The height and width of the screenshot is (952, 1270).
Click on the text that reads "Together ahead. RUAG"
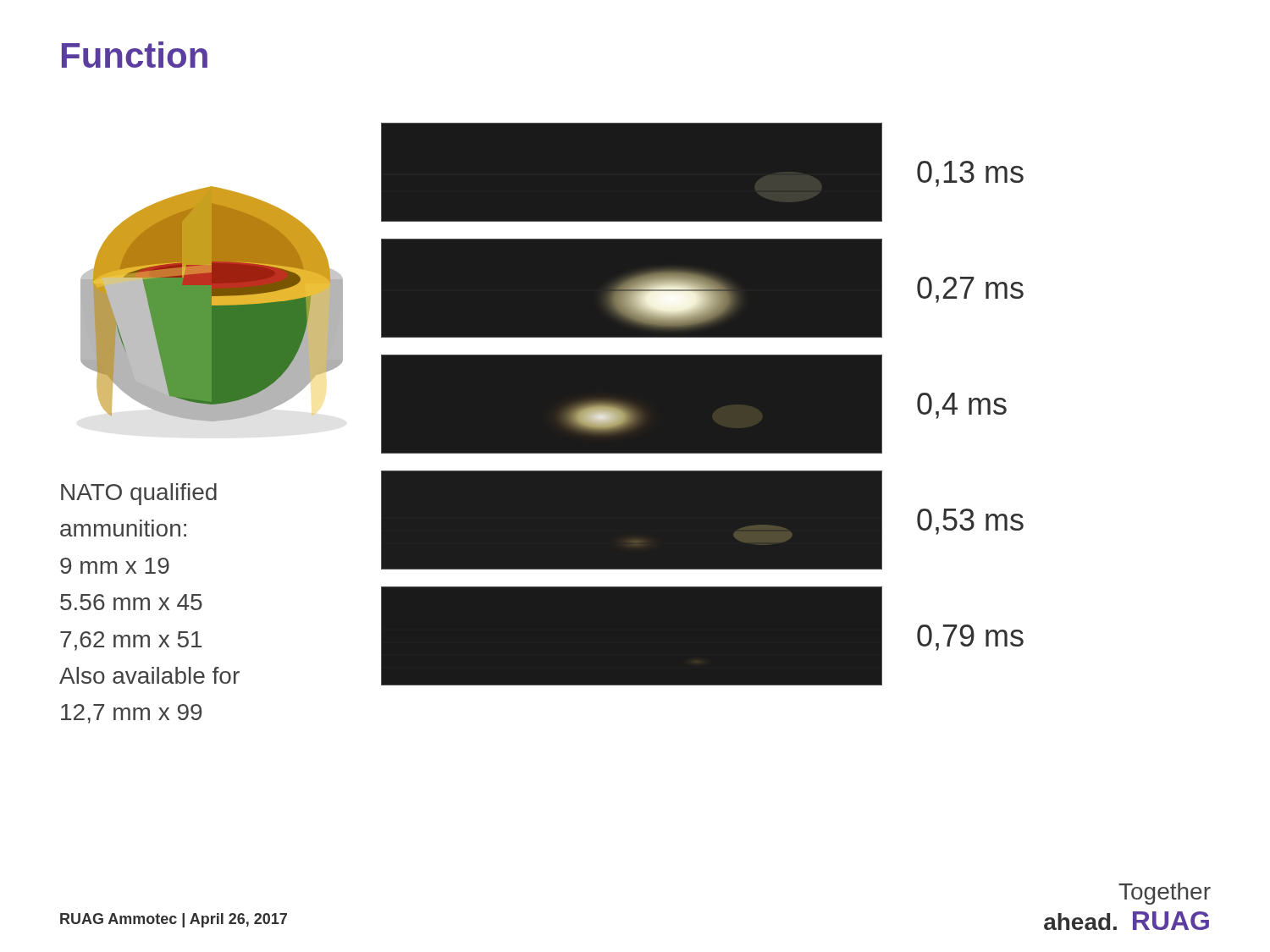coord(1127,907)
